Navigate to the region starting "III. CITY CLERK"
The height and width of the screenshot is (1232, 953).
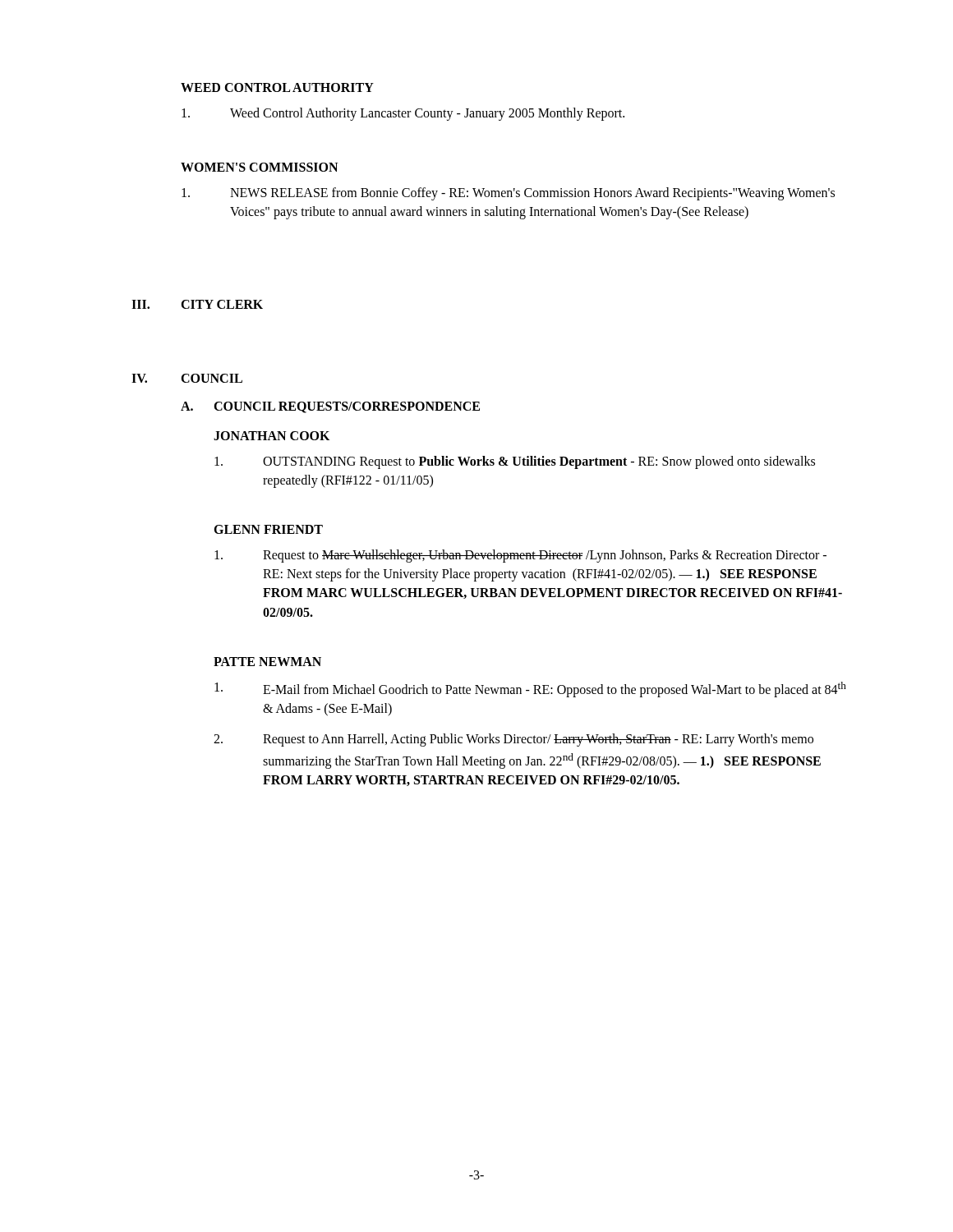point(197,304)
